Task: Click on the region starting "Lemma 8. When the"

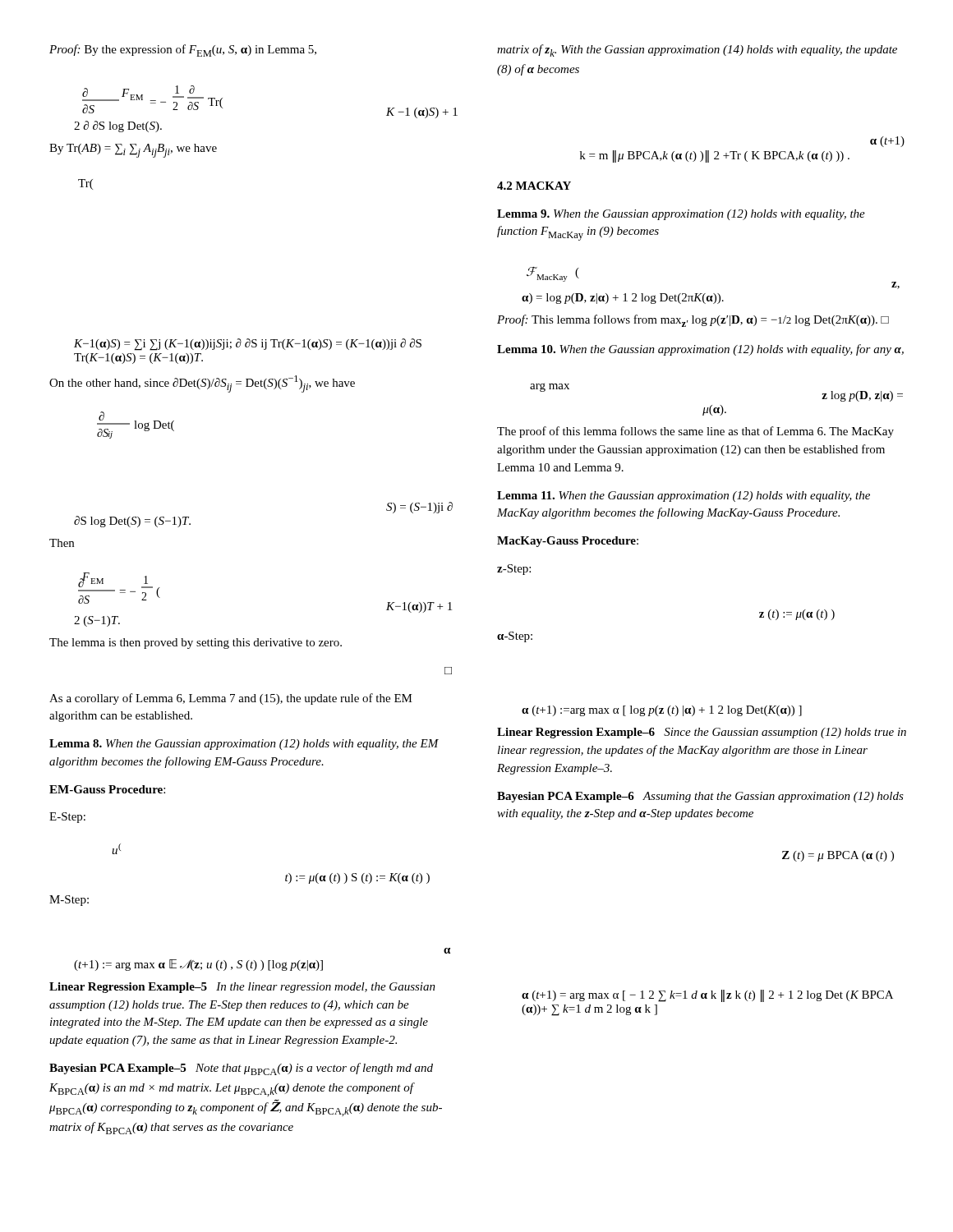Action: [x=255, y=753]
